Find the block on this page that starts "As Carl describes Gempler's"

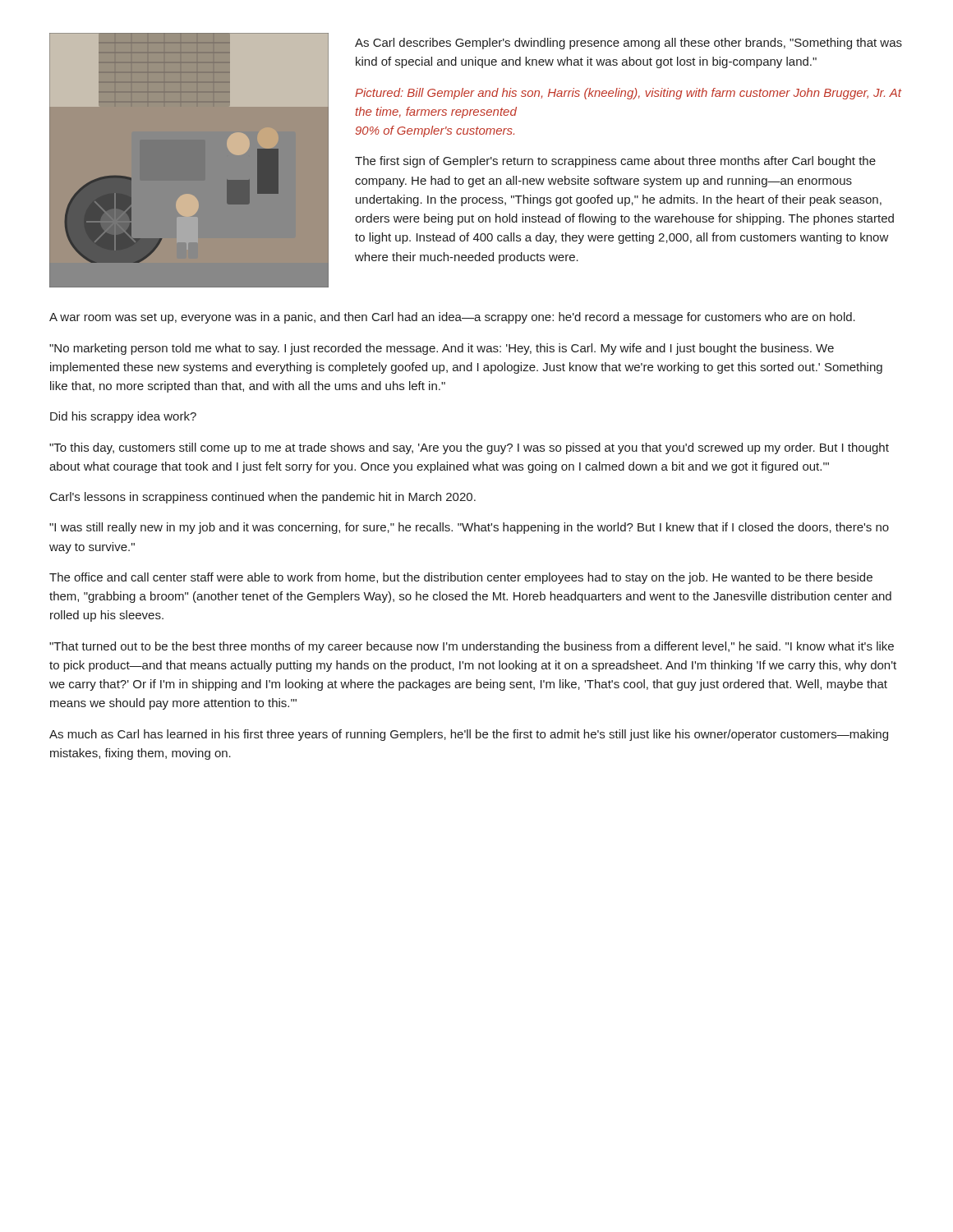pos(629,52)
